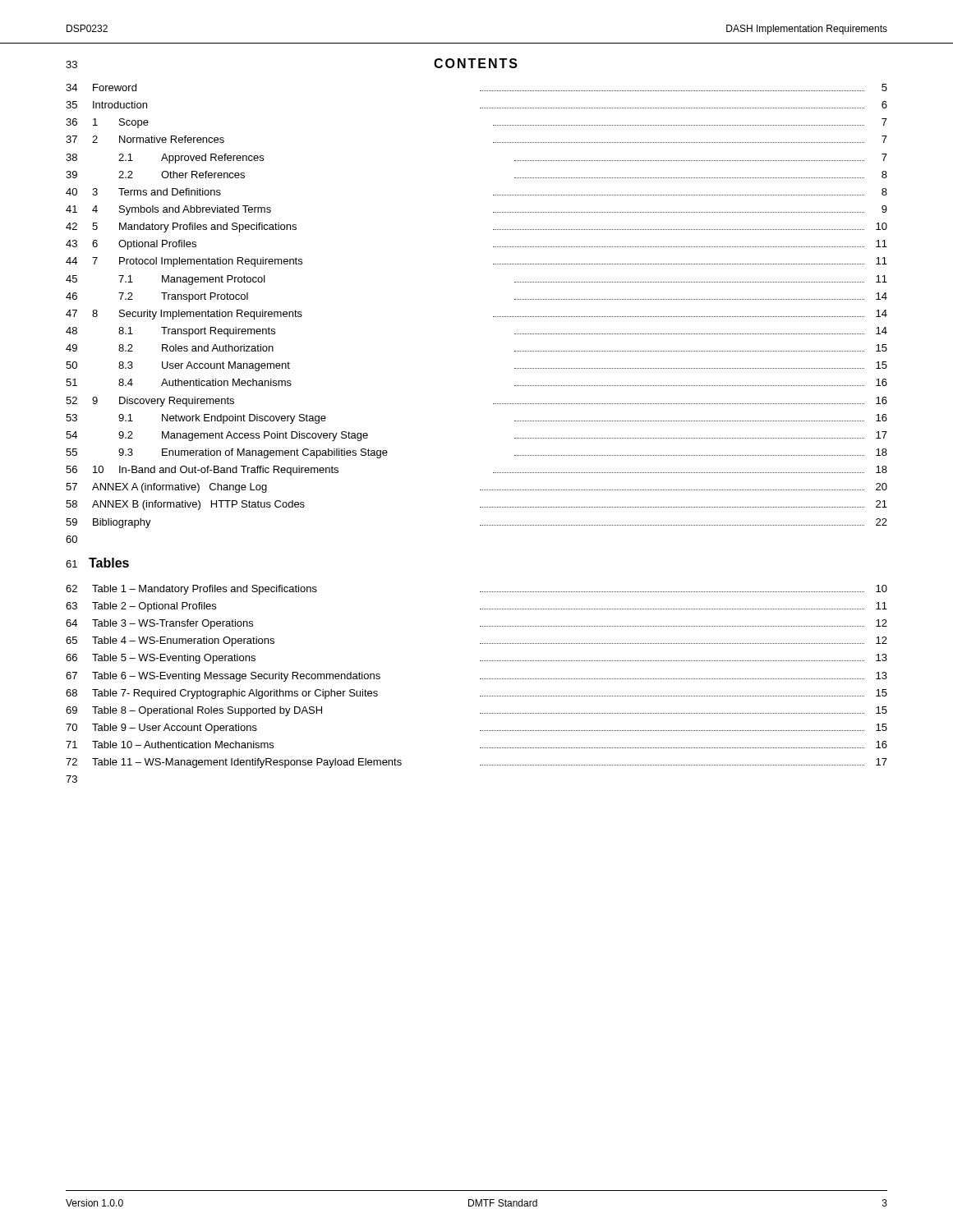Viewport: 953px width, 1232px height.
Task: Click where it says "51 8.4 Authentication Mechanisms 16"
Action: coord(69,382)
